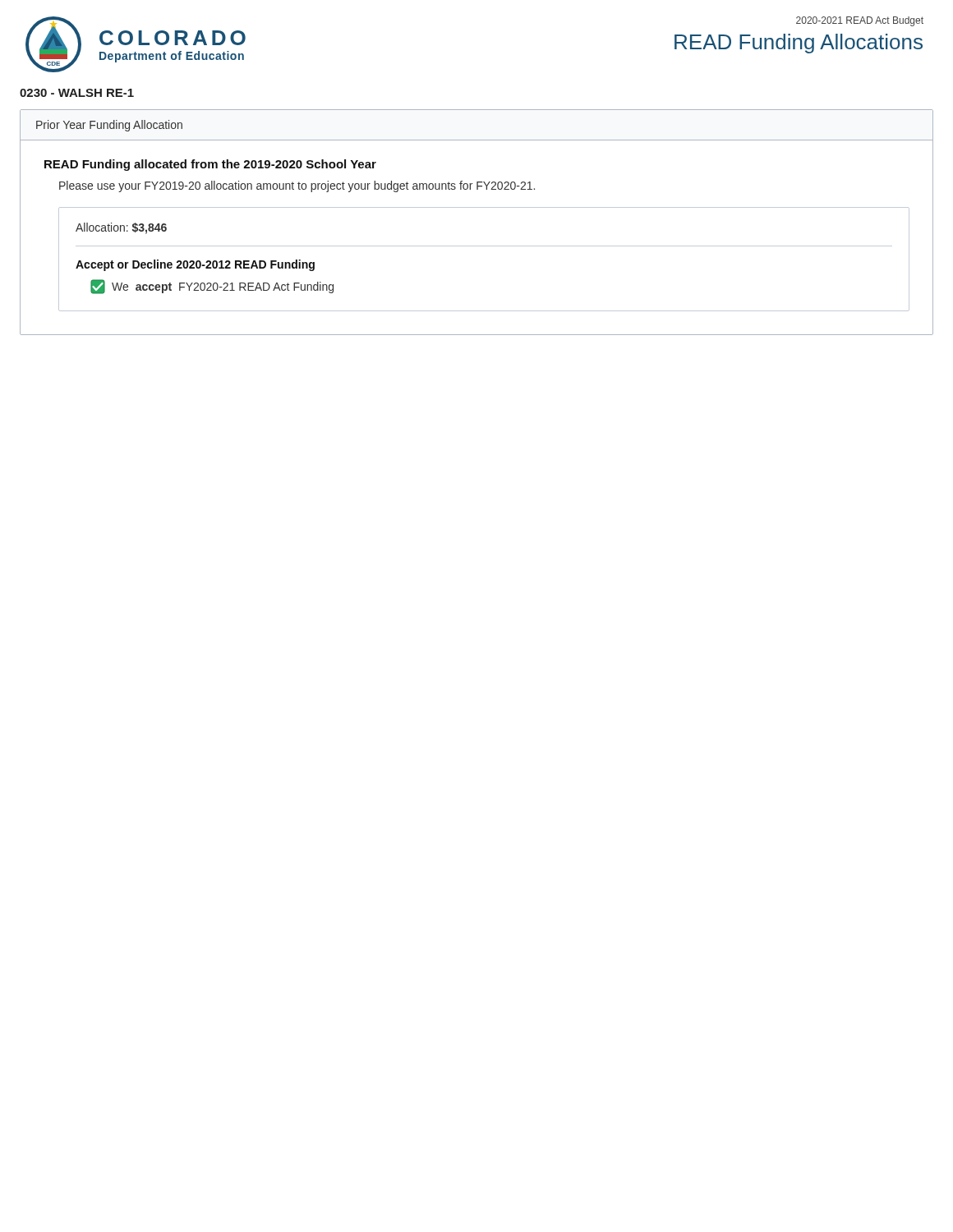The height and width of the screenshot is (1232, 953).
Task: Find the title containing "READ Funding Allocations"
Action: coord(798,42)
